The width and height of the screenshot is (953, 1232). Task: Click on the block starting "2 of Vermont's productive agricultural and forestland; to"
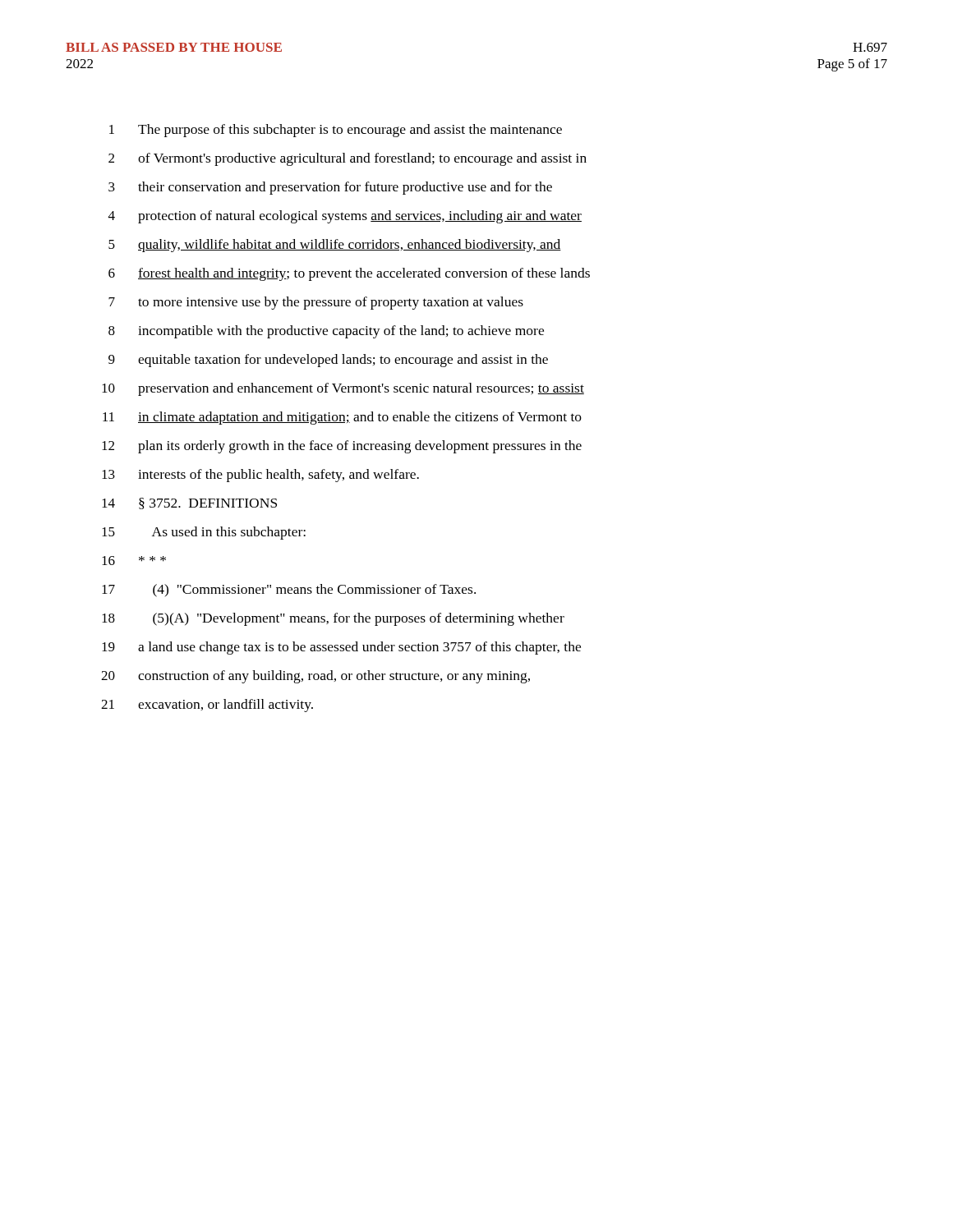[x=476, y=158]
